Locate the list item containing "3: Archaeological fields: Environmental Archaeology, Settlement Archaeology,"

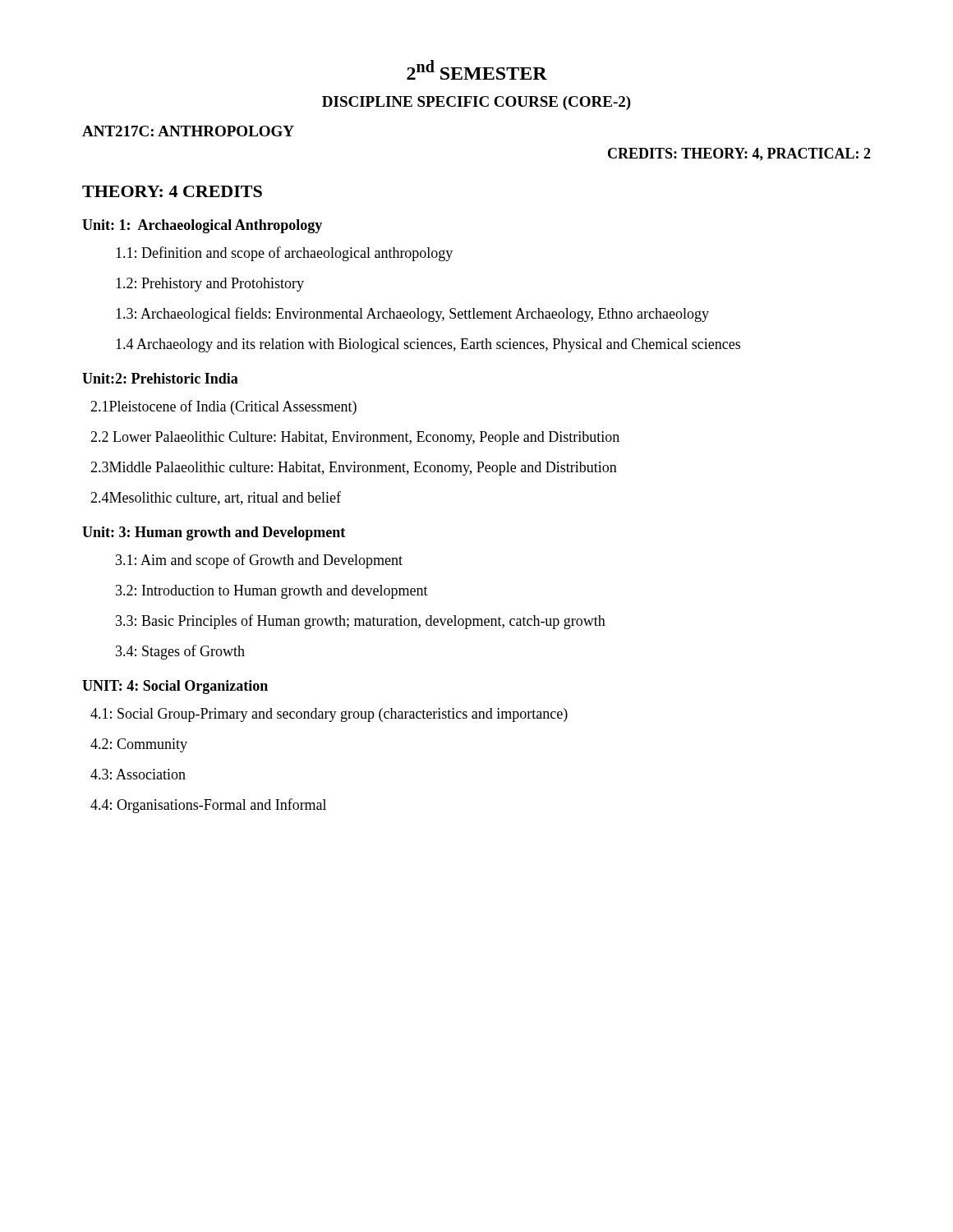click(x=412, y=314)
